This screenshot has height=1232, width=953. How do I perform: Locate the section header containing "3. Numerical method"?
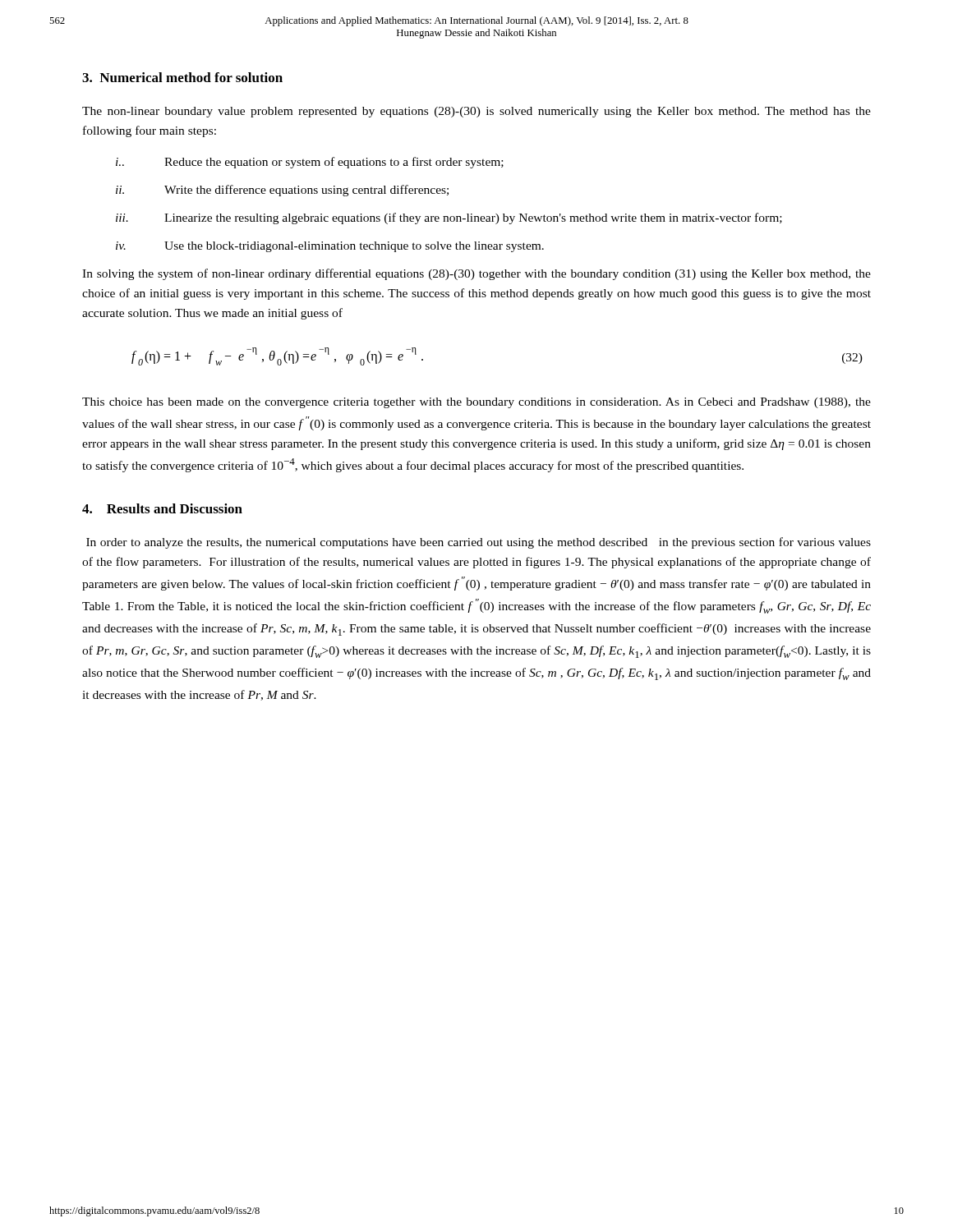[x=182, y=78]
